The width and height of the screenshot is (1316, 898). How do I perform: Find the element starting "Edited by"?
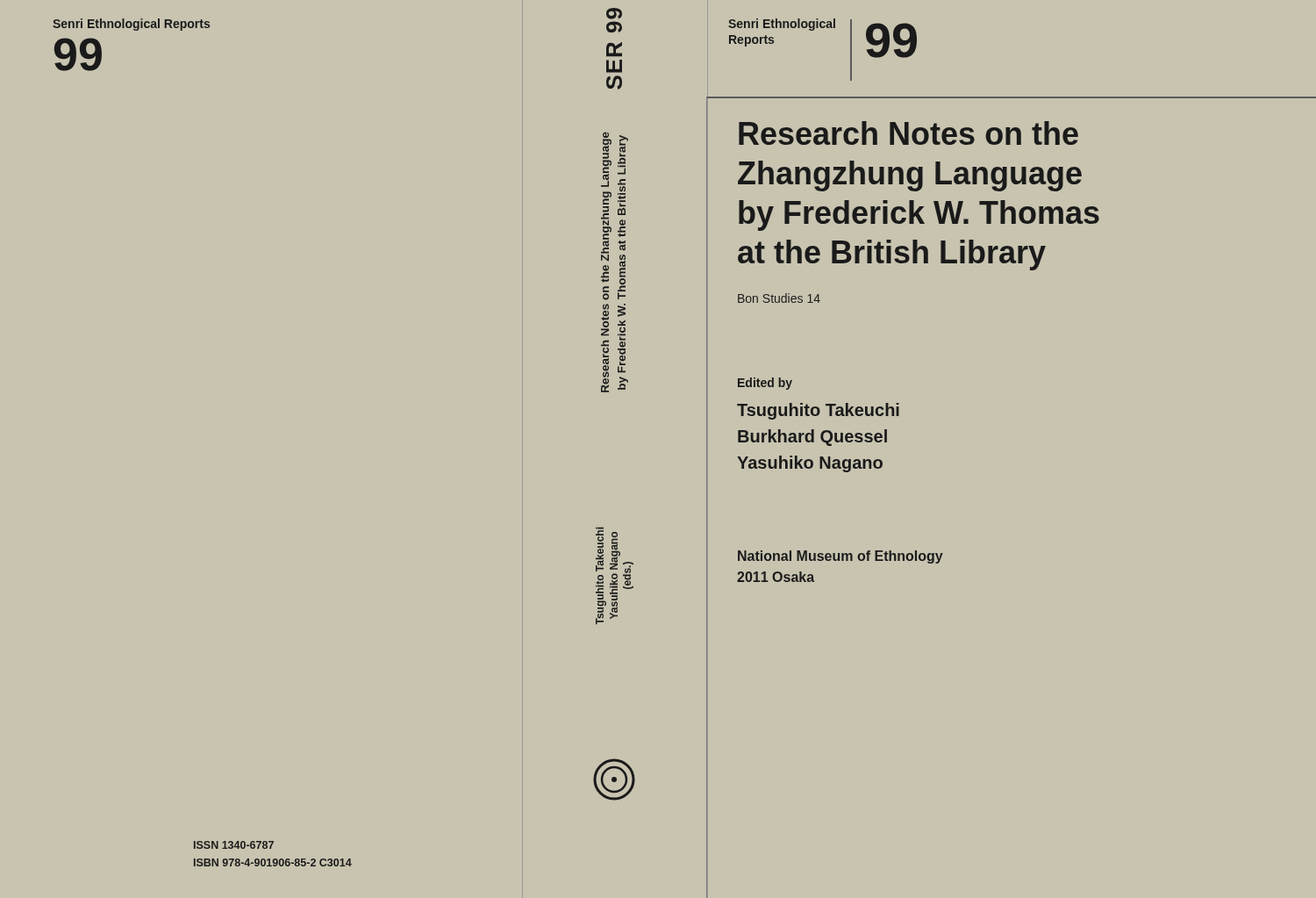(765, 383)
